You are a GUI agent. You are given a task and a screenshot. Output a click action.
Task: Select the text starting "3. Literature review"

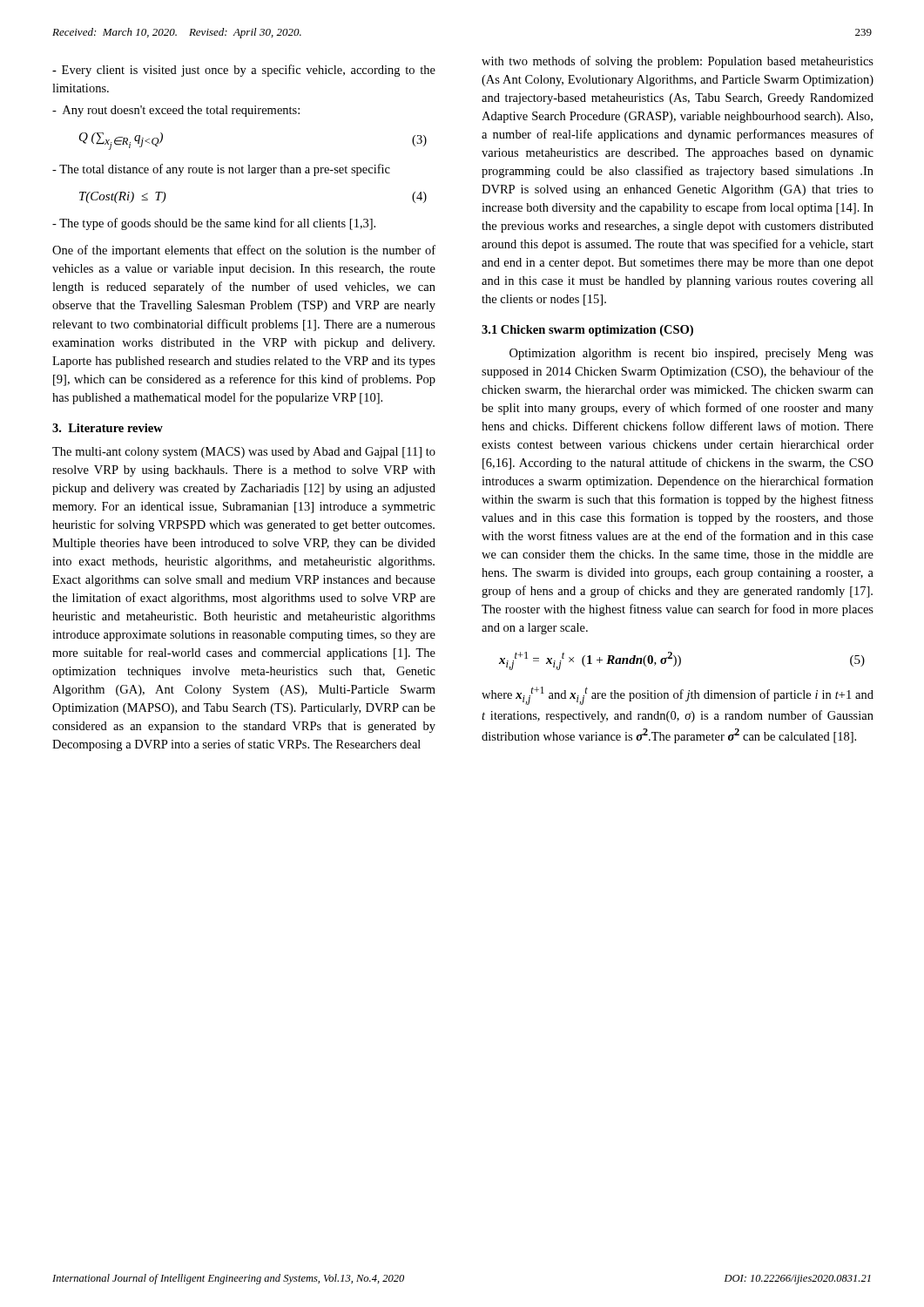[107, 427]
